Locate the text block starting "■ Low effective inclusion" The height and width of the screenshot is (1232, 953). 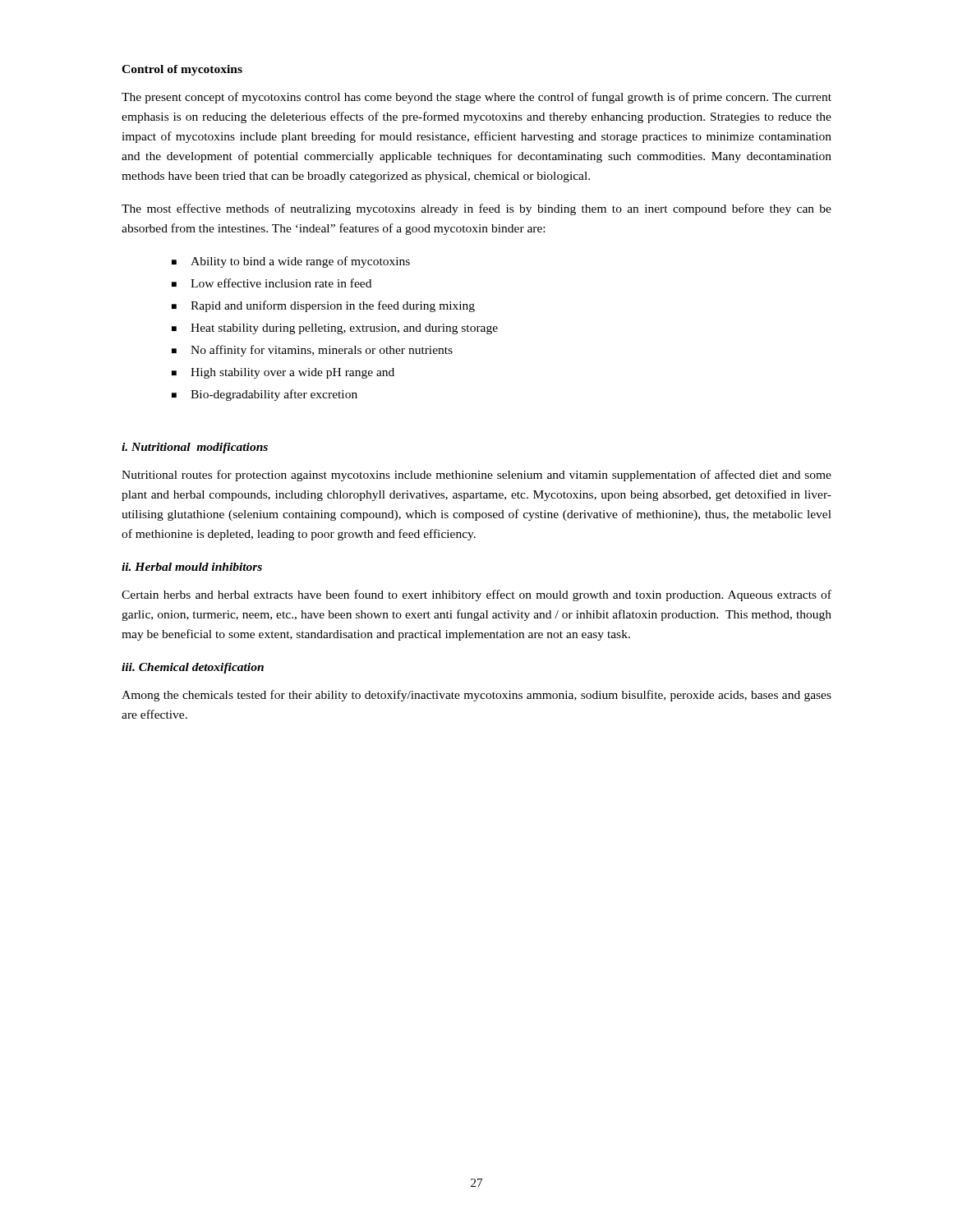[271, 283]
